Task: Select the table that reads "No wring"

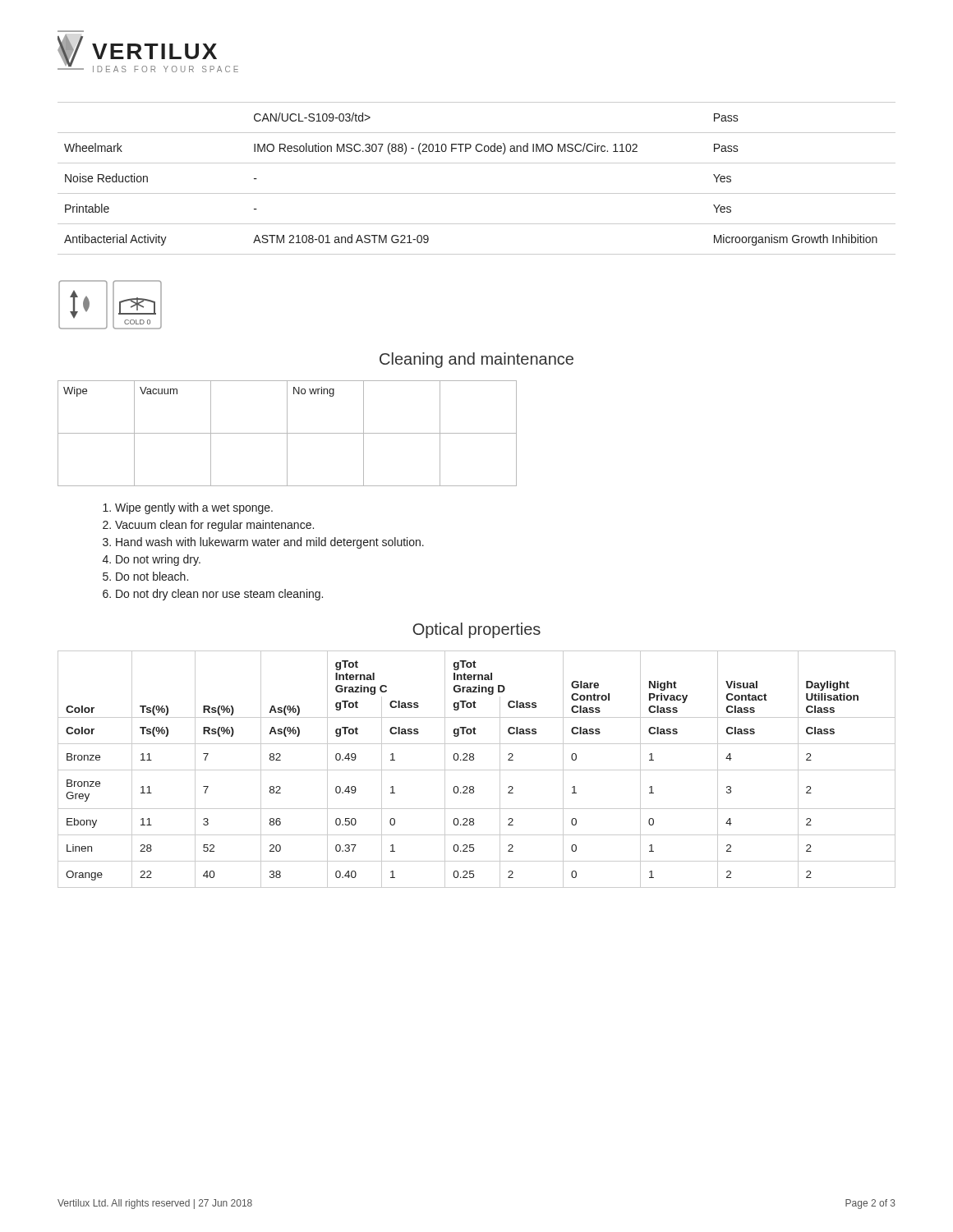Action: point(476,433)
